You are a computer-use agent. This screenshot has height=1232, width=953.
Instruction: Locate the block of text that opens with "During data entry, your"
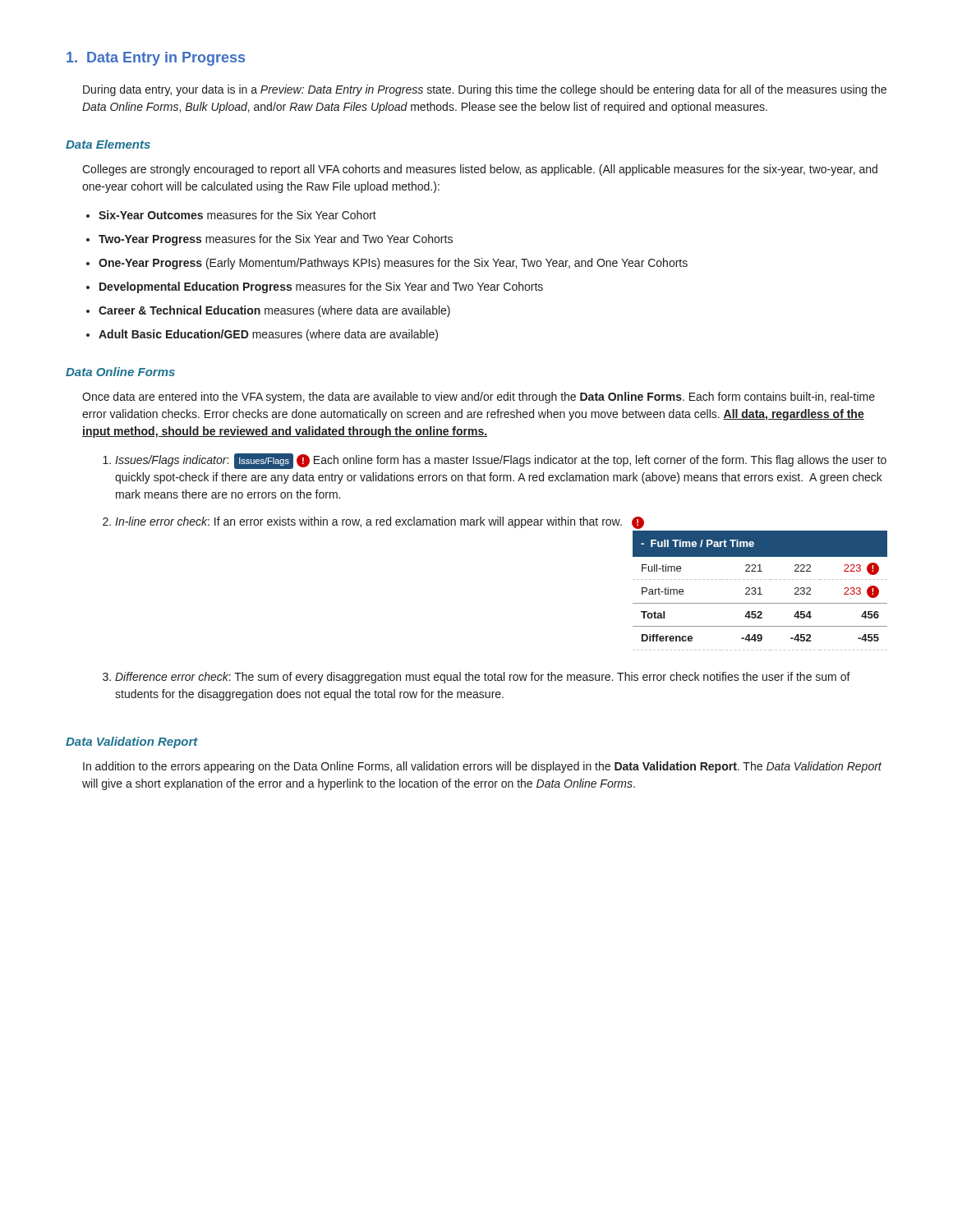point(485,98)
